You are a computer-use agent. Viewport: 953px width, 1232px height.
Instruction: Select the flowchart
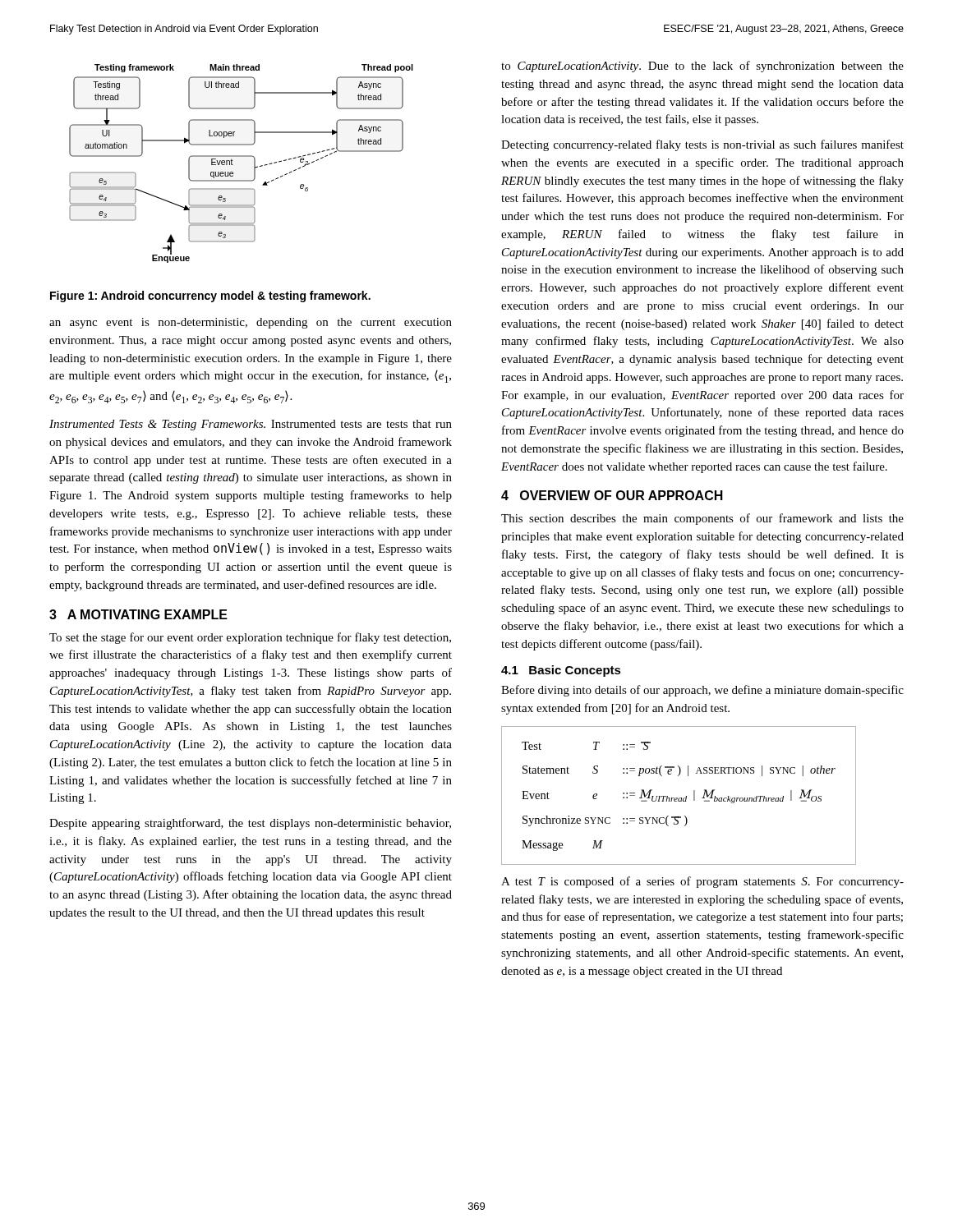click(251, 170)
